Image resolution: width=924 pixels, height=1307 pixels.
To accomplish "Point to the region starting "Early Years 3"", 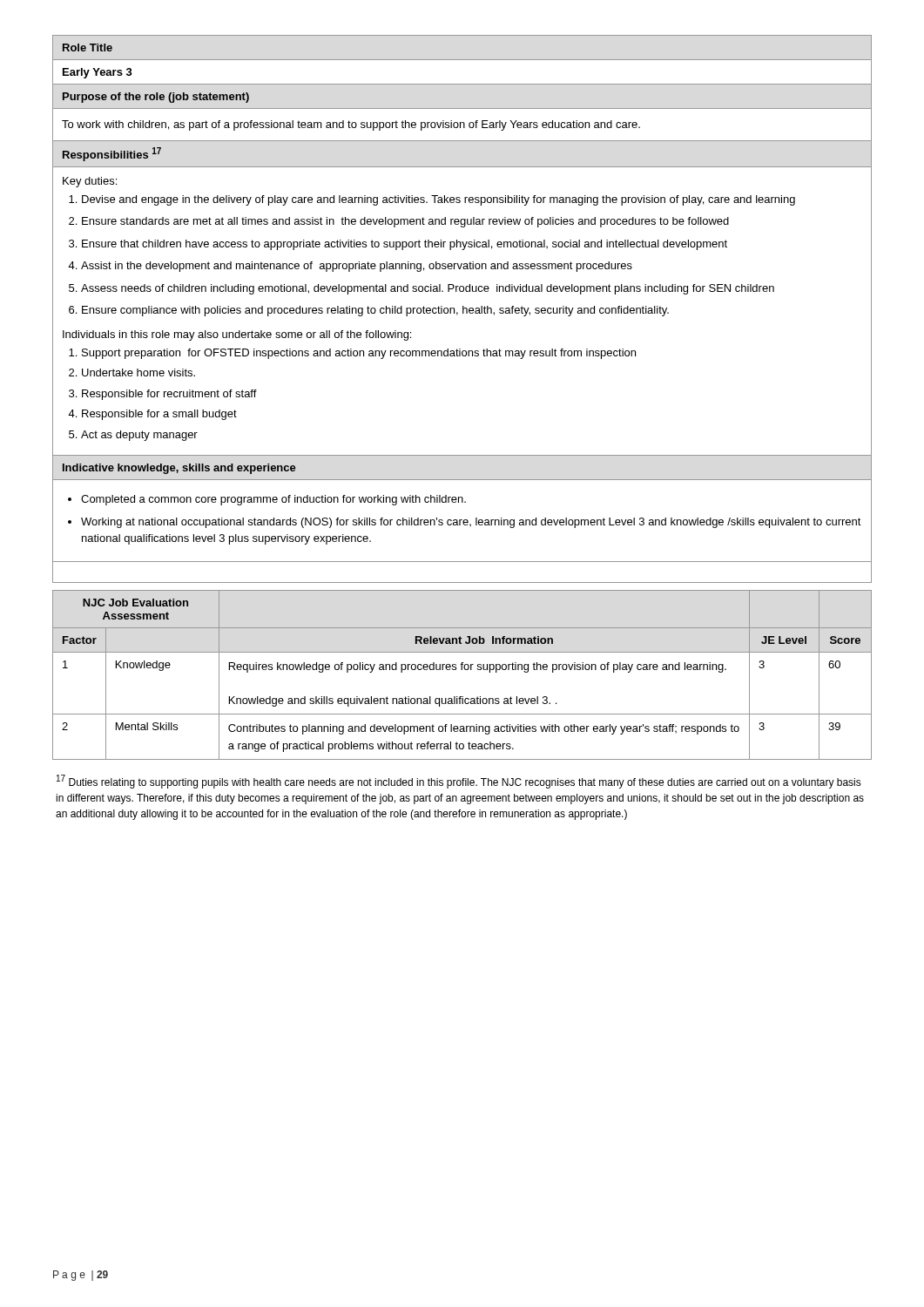I will tap(97, 72).
